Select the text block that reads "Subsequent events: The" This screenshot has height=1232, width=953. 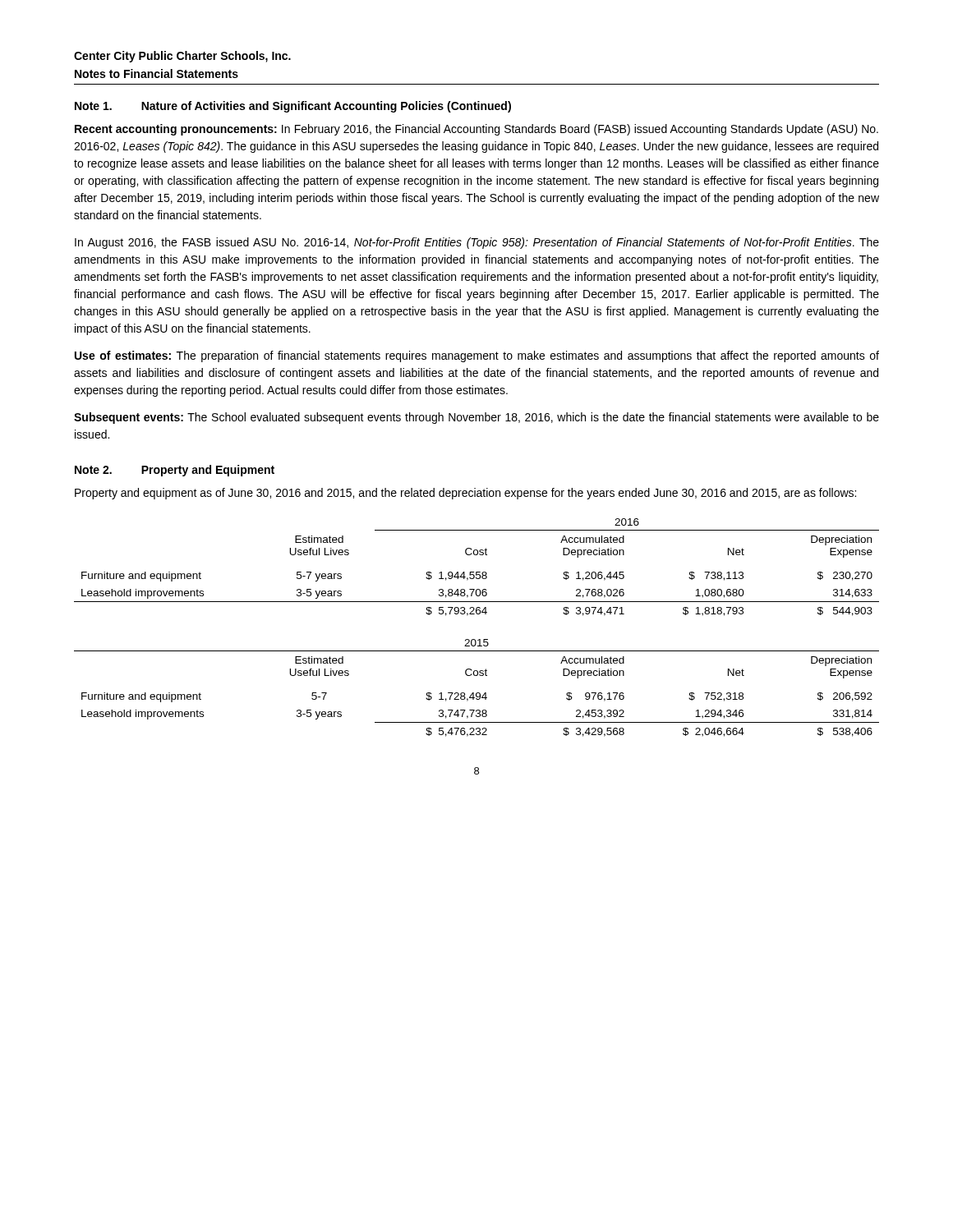476,426
